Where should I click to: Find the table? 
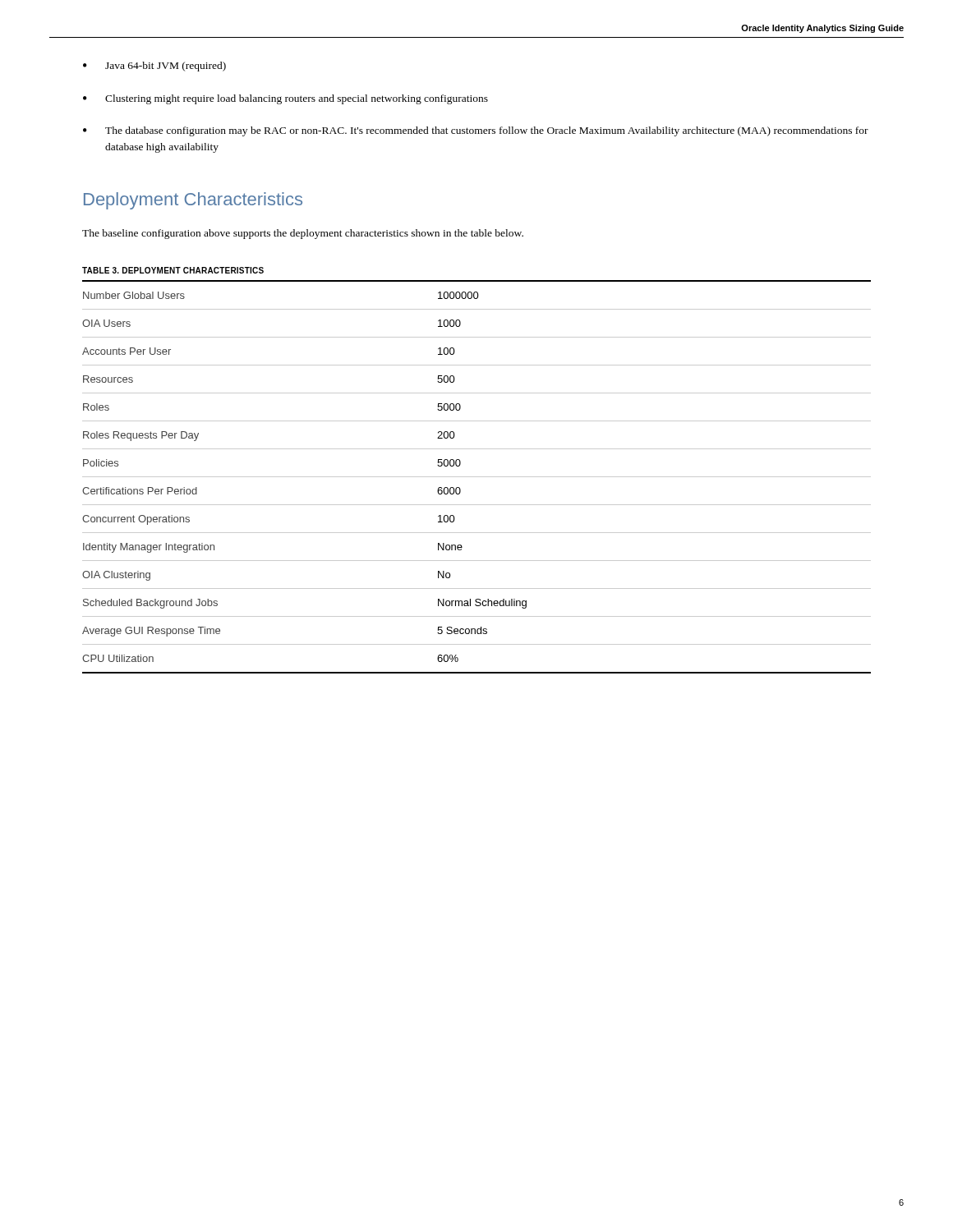pos(476,477)
